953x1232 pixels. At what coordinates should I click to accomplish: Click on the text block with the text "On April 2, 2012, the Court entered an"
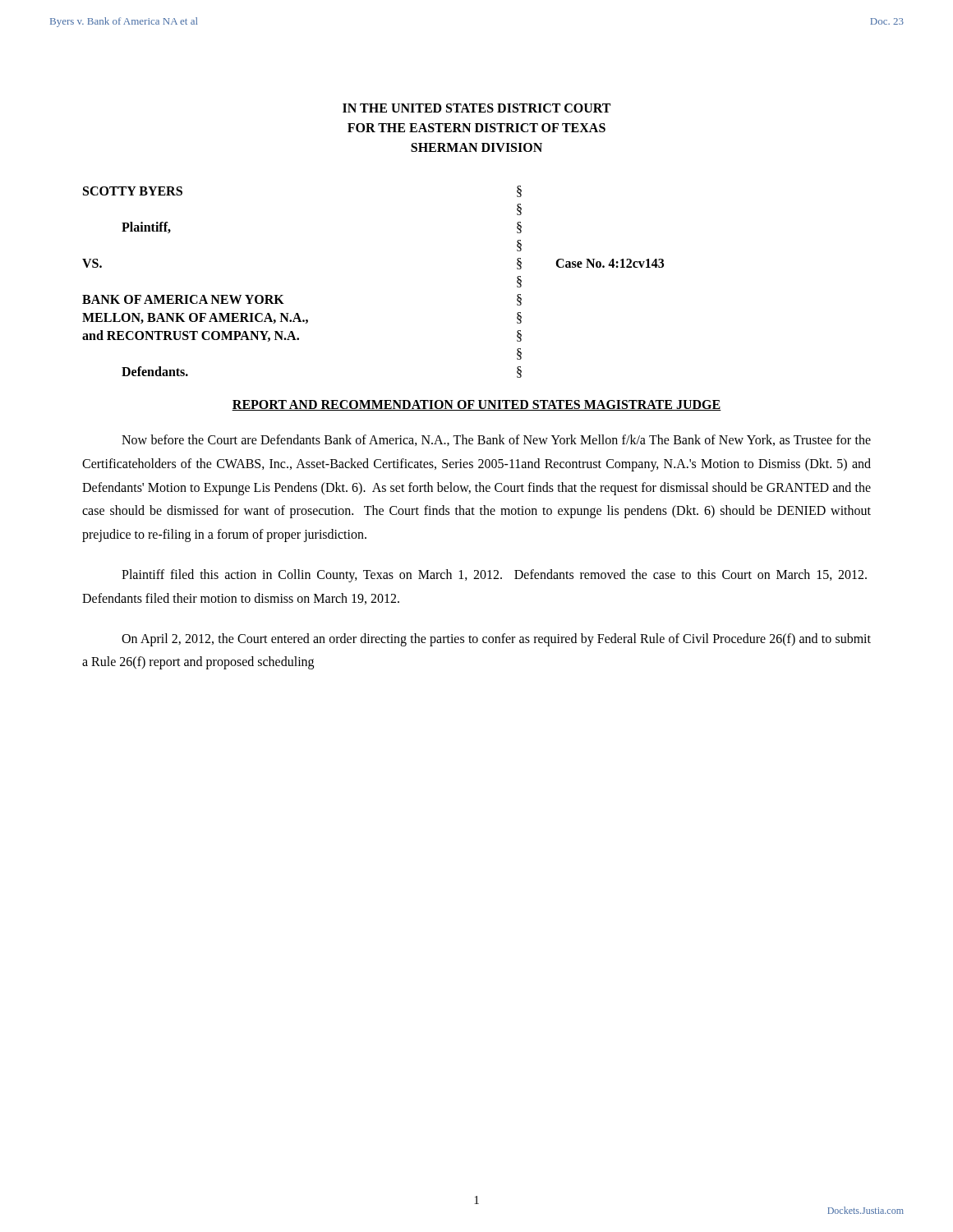click(476, 650)
